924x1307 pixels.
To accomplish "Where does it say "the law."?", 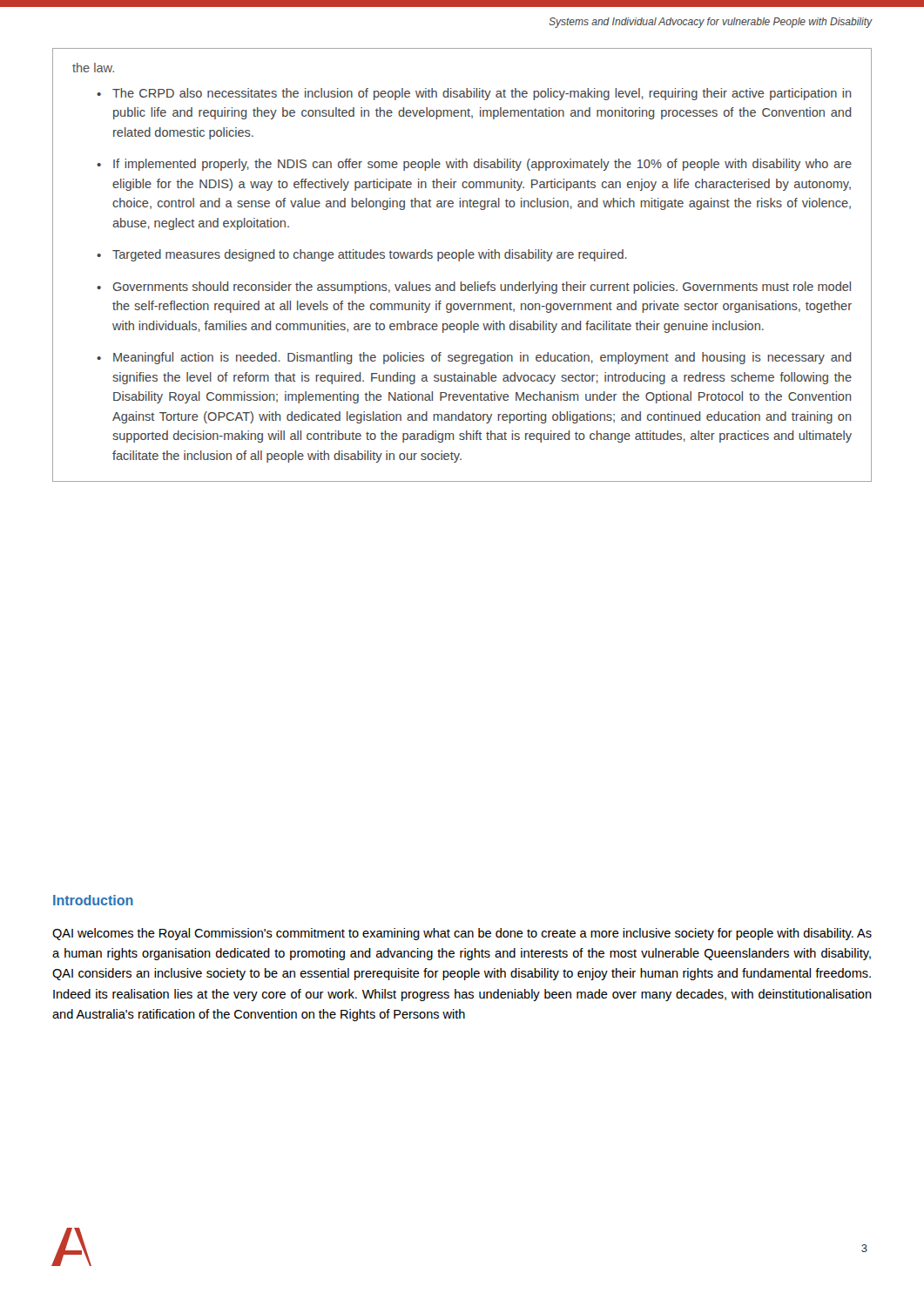I will tap(94, 68).
